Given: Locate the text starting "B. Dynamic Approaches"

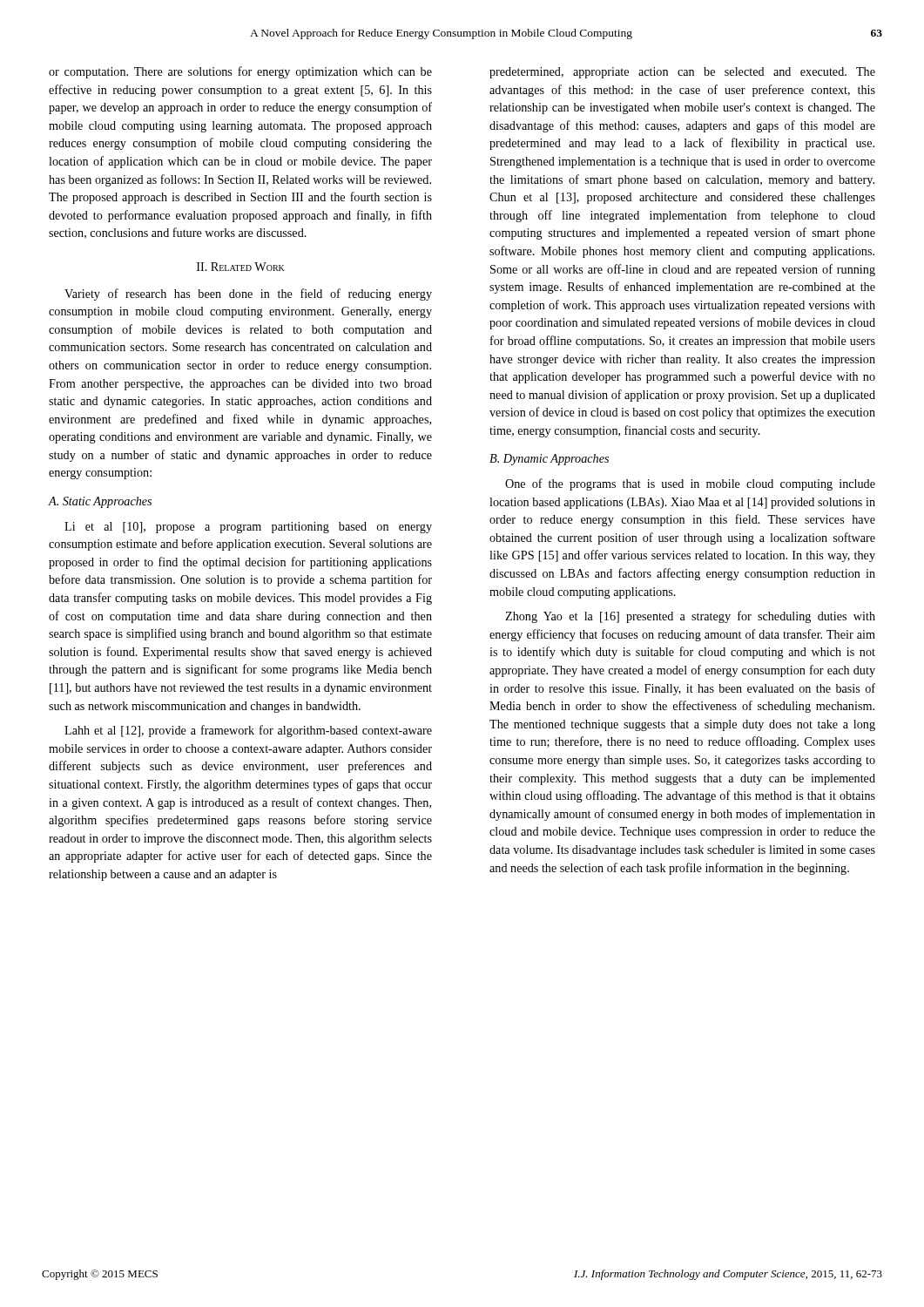Looking at the screenshot, I should point(549,459).
